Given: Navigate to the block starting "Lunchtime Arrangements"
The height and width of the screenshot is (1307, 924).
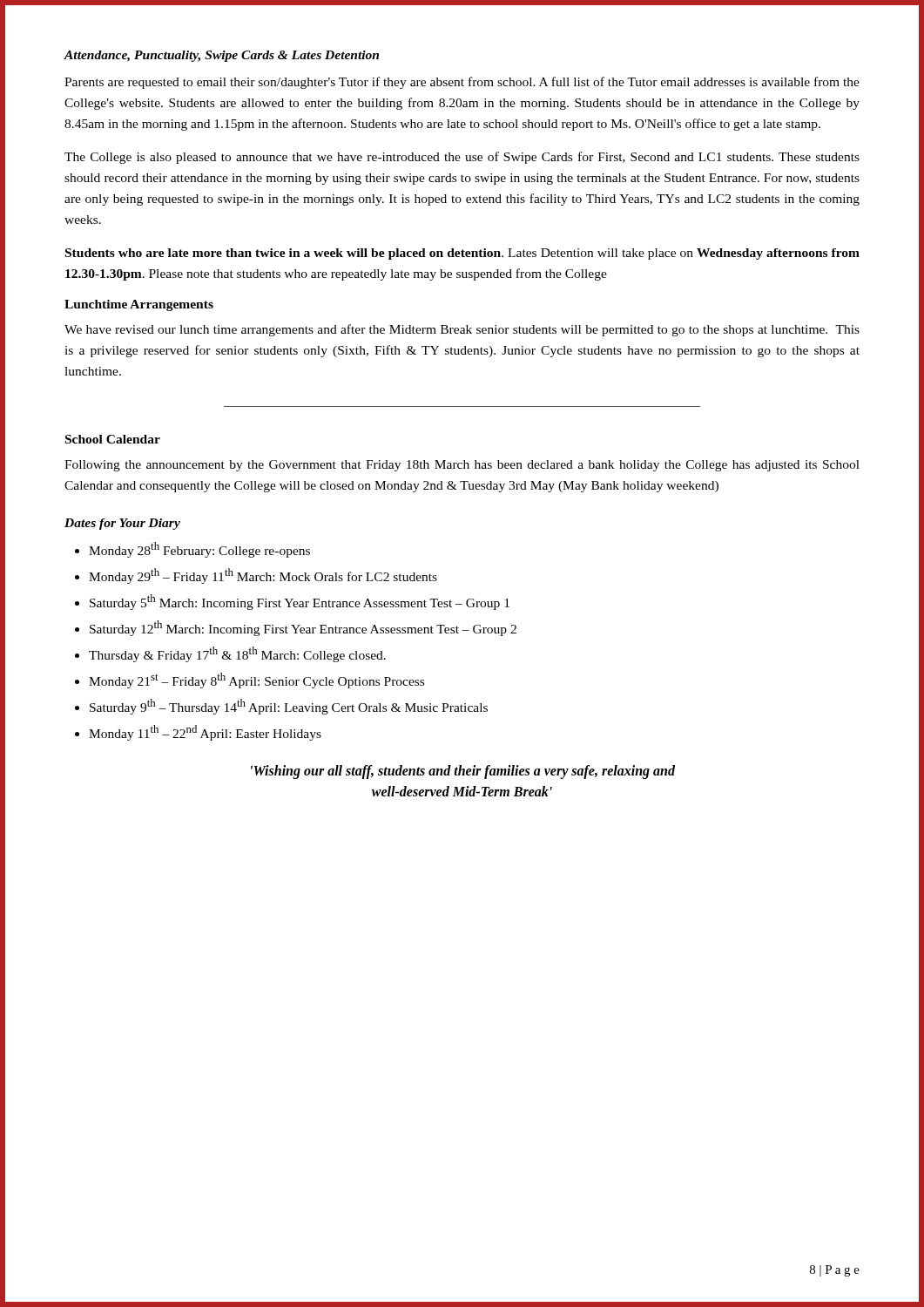Looking at the screenshot, I should pyautogui.click(x=139, y=304).
